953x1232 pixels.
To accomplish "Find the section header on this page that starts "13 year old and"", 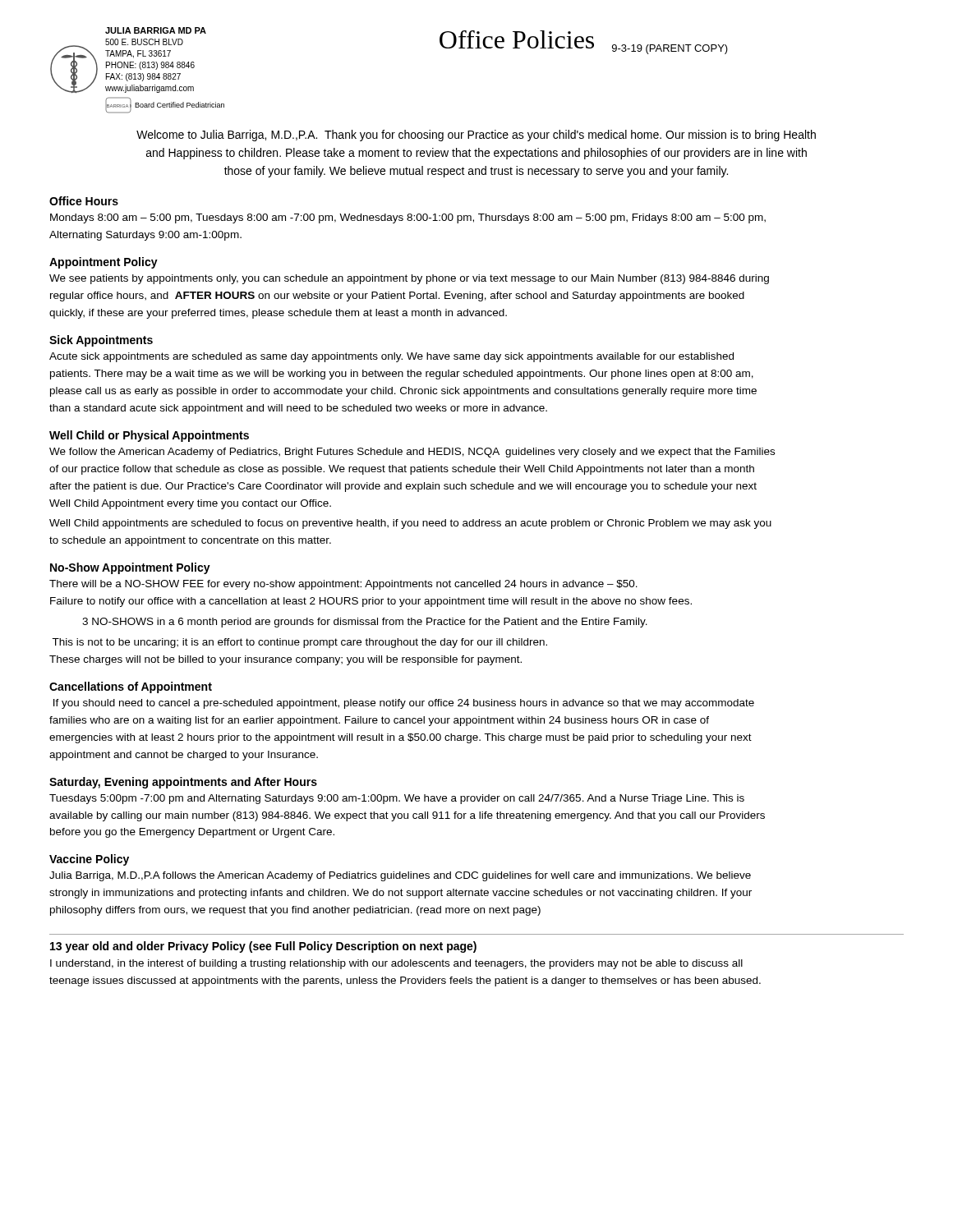I will 263,946.
